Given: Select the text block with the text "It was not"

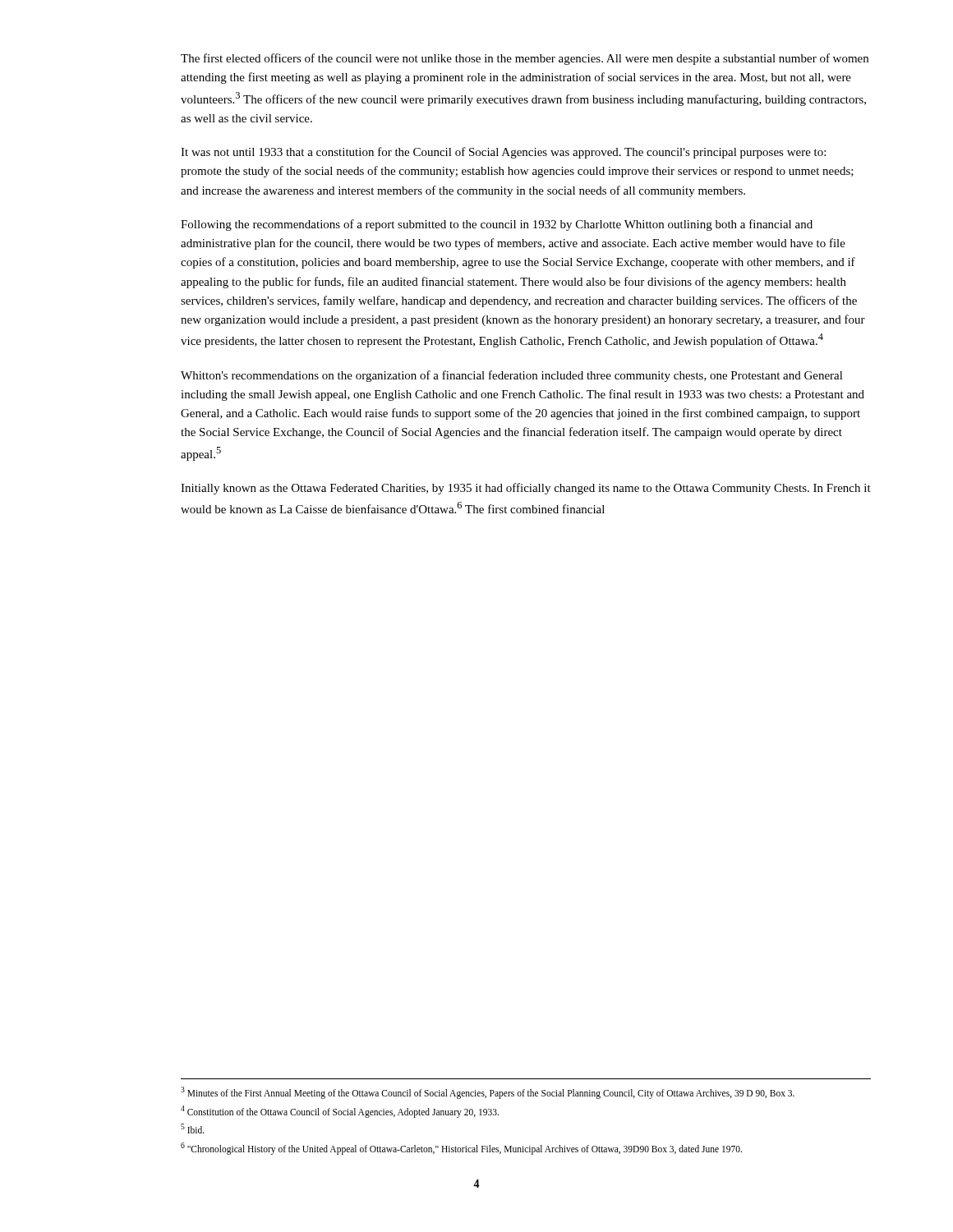Looking at the screenshot, I should pos(517,171).
